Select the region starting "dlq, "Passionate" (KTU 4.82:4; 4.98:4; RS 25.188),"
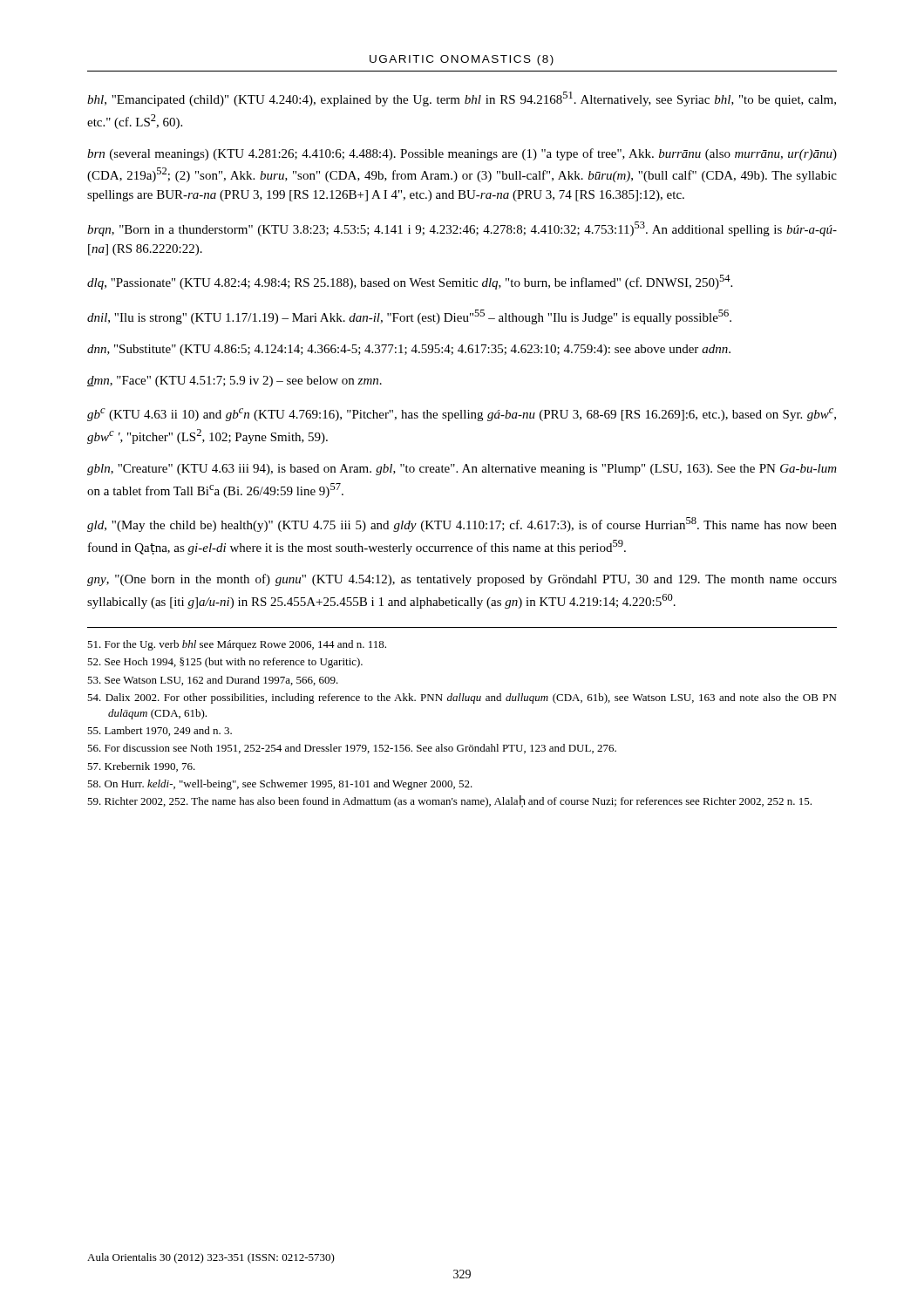924x1308 pixels. click(x=410, y=281)
